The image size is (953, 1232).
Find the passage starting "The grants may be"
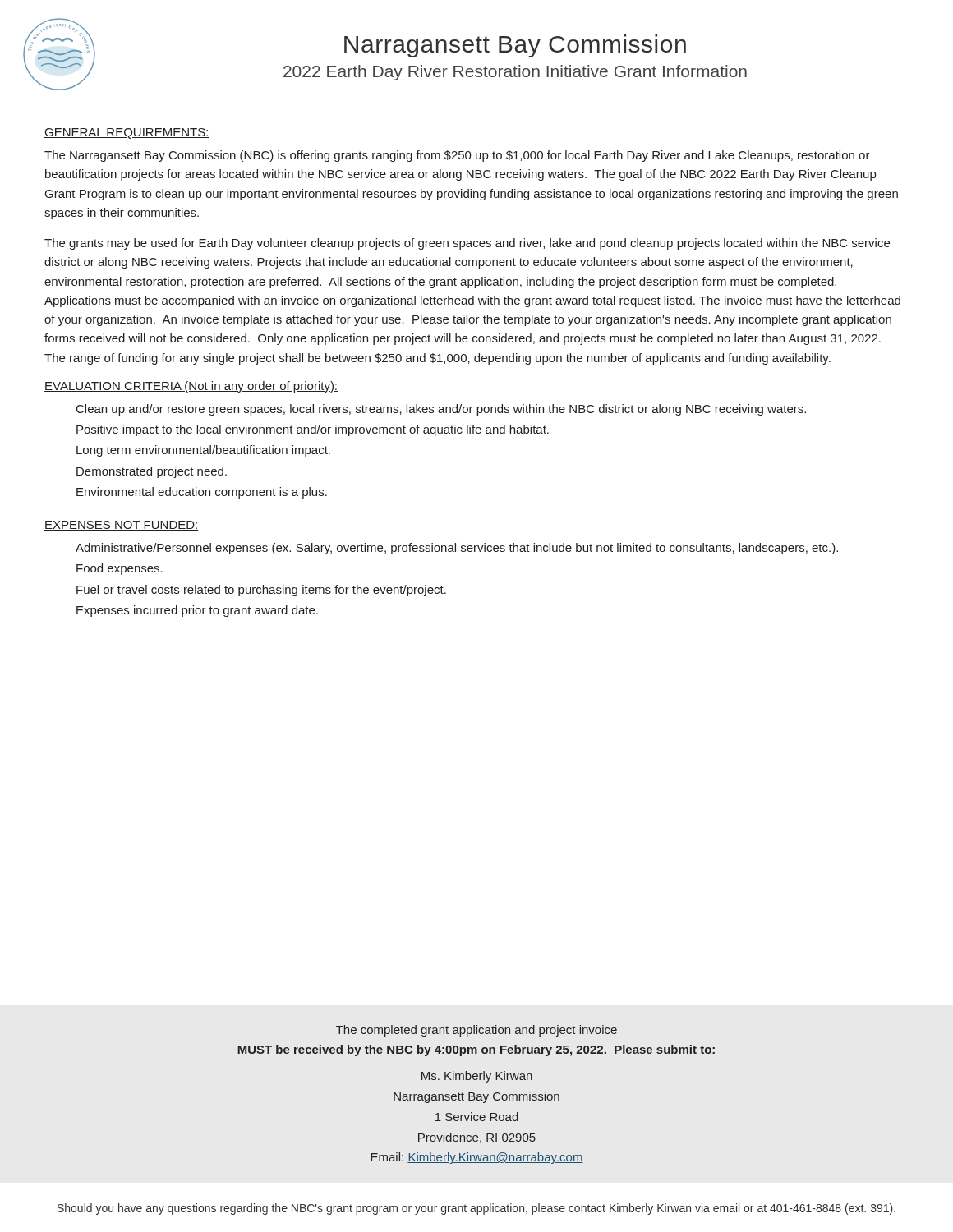click(473, 300)
